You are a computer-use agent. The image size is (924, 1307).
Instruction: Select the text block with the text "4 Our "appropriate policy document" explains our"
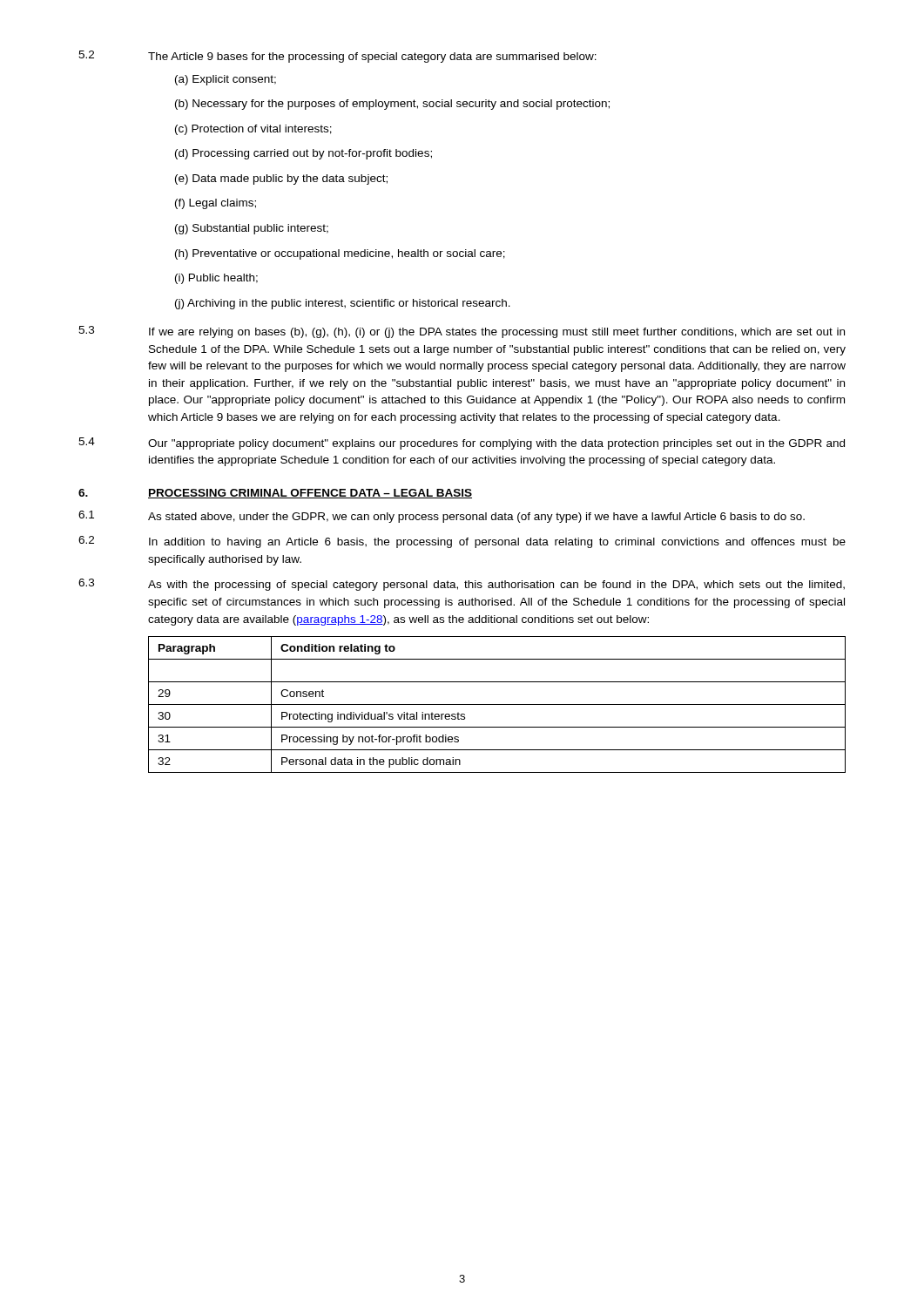[x=462, y=452]
